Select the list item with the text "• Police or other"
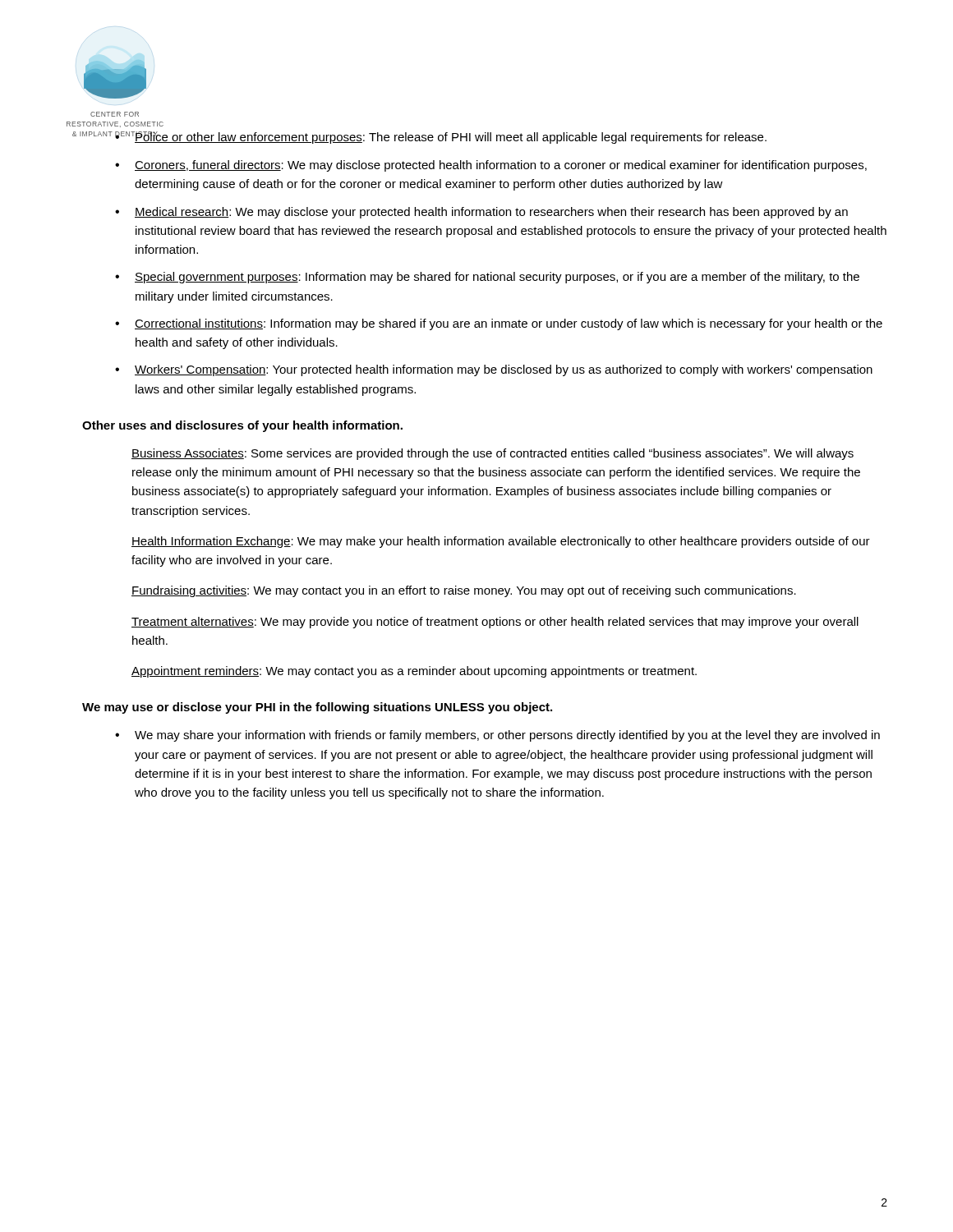The image size is (953, 1232). point(501,137)
